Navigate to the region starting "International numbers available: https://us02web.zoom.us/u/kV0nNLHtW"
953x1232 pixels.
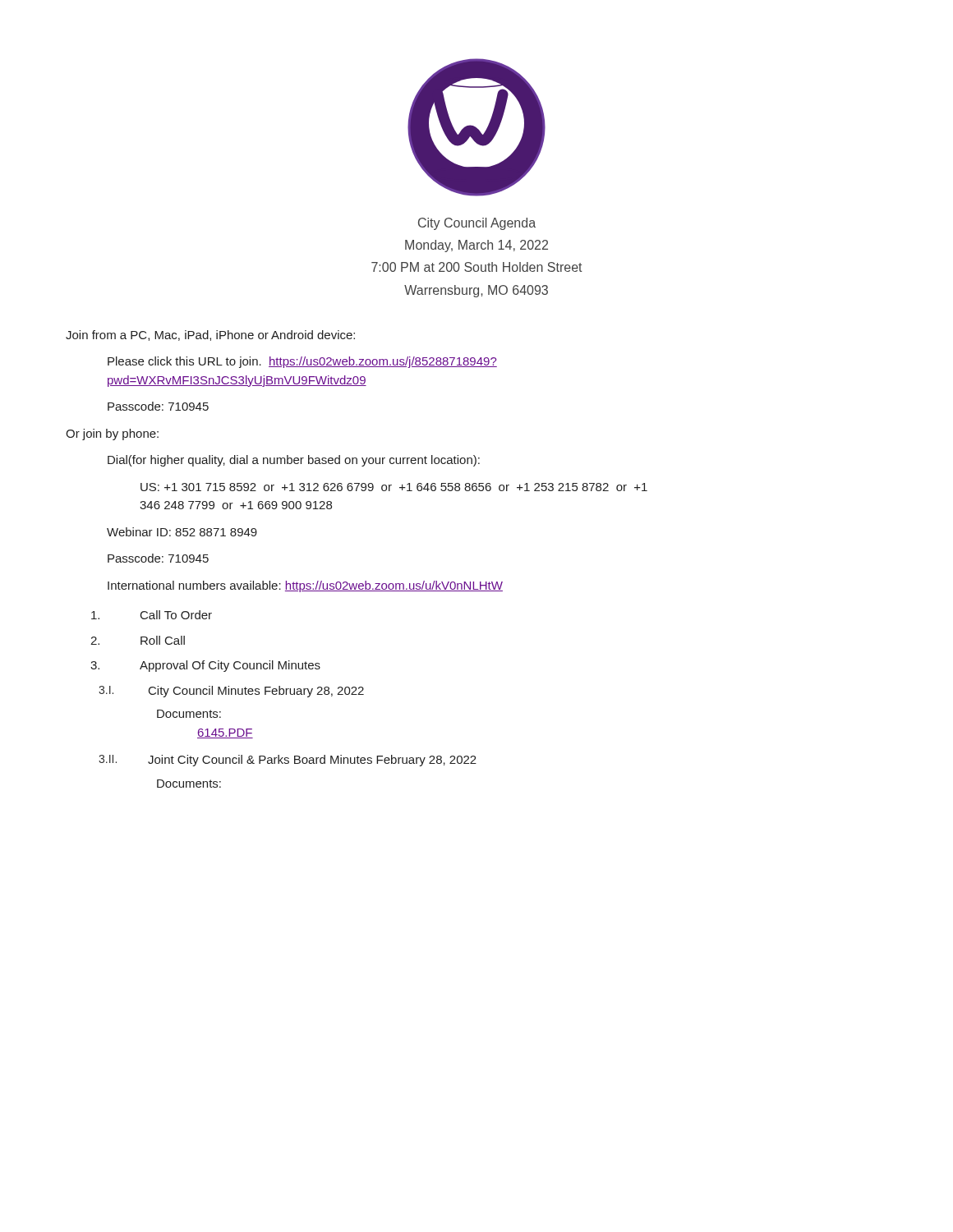[x=305, y=585]
